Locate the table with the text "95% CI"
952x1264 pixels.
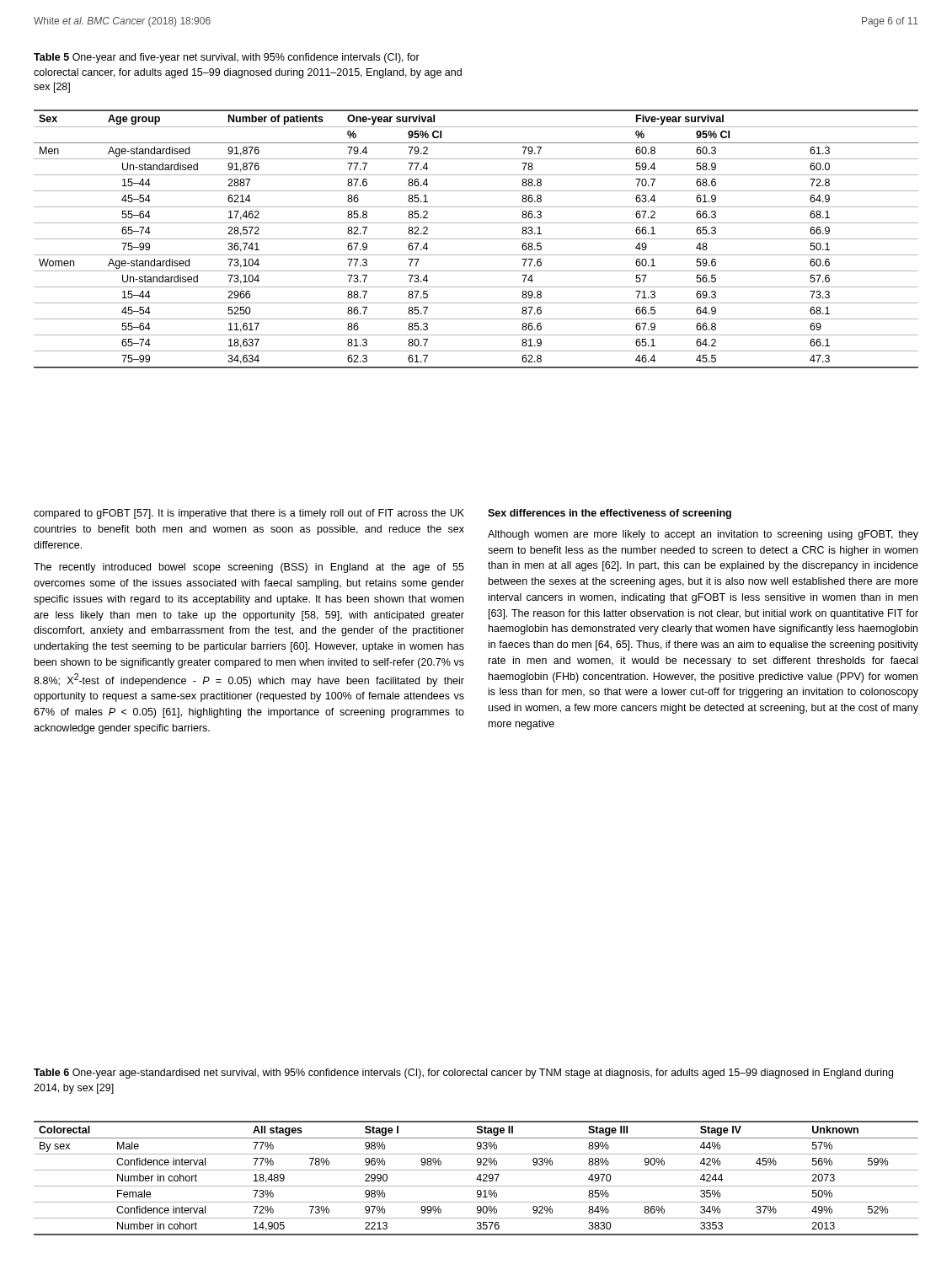pyautogui.click(x=476, y=239)
